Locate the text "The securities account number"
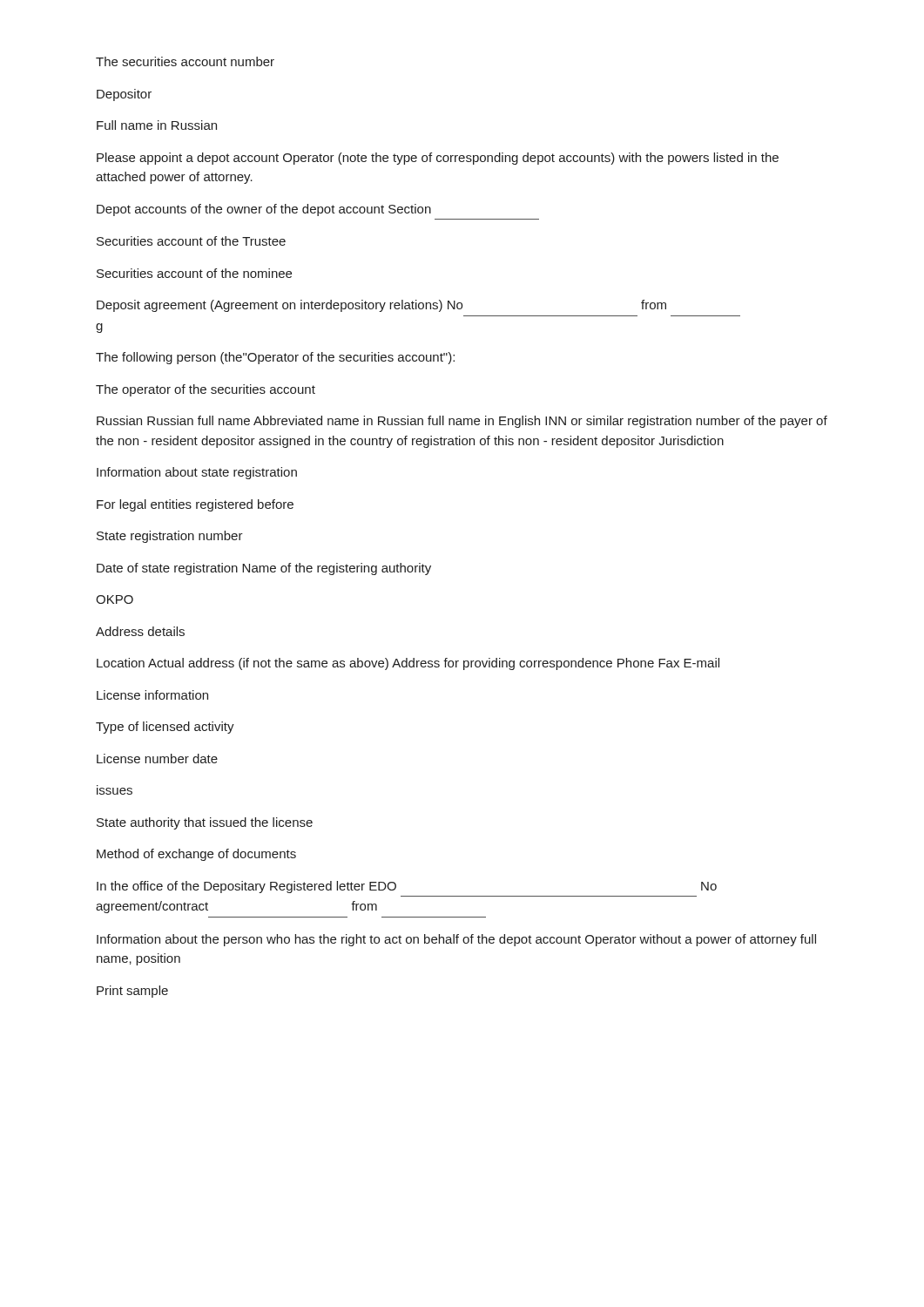This screenshot has width=924, height=1307. [x=185, y=61]
